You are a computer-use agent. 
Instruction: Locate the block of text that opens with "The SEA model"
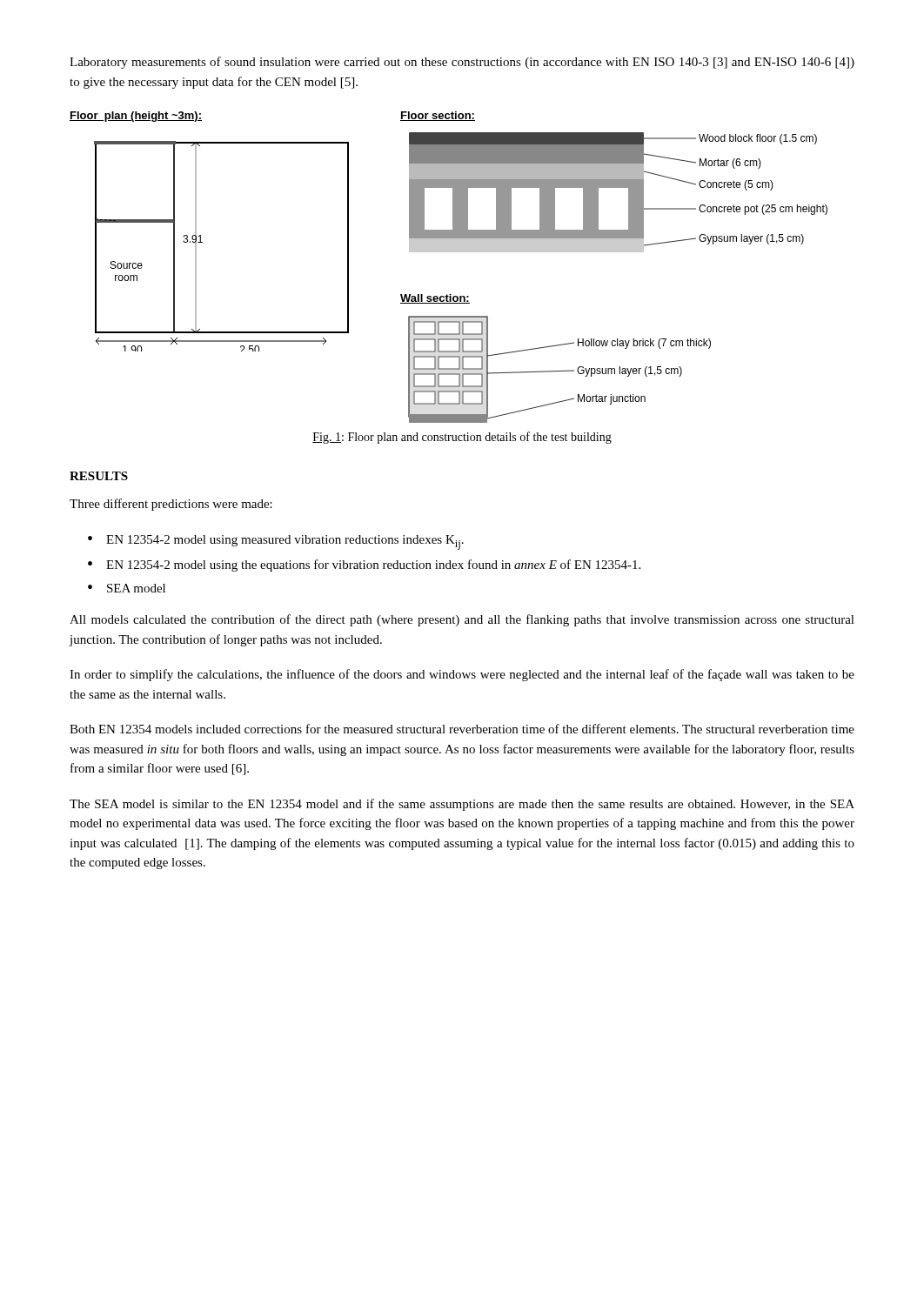(x=462, y=833)
